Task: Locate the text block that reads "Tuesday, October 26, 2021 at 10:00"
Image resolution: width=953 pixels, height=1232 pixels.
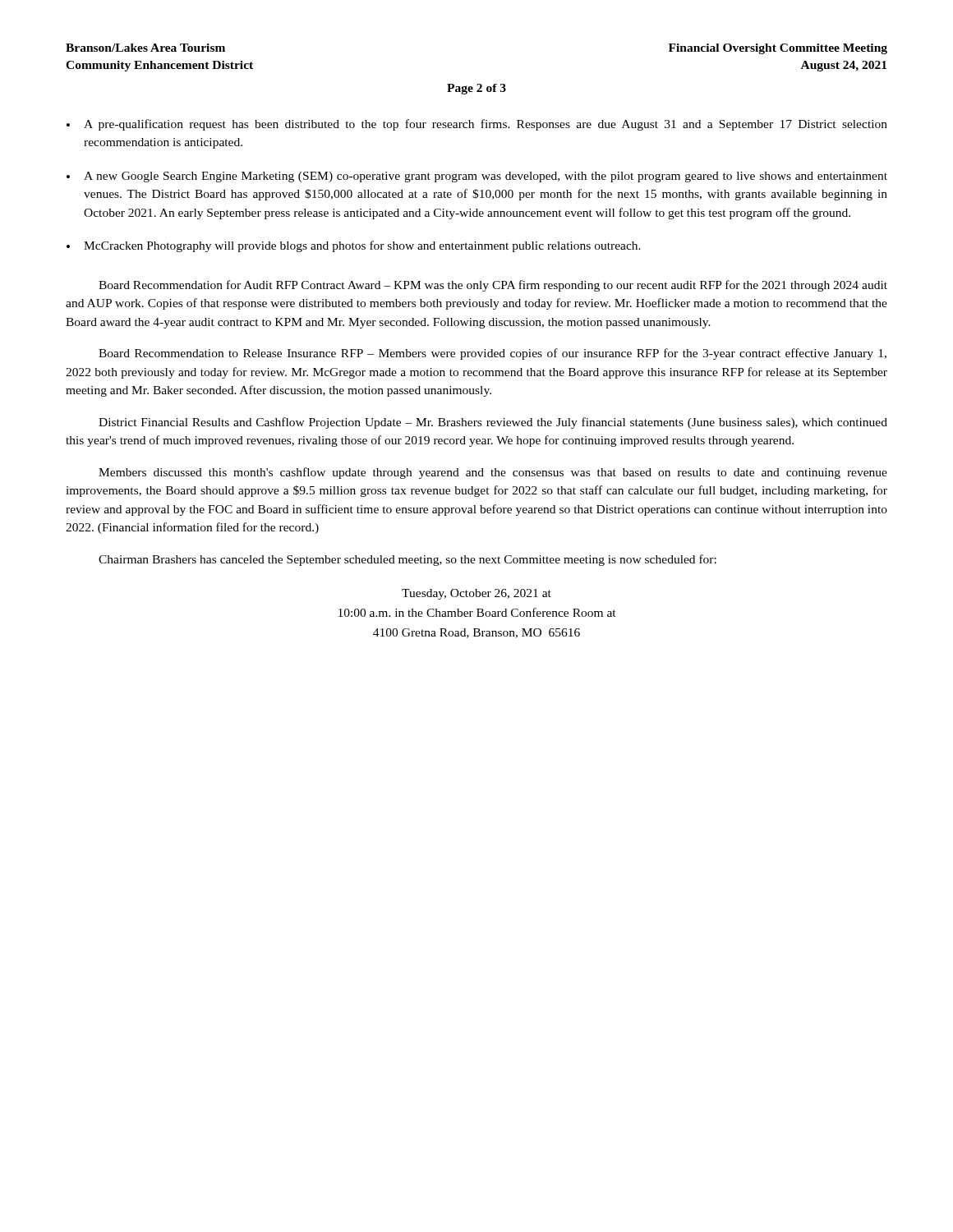Action: click(476, 612)
